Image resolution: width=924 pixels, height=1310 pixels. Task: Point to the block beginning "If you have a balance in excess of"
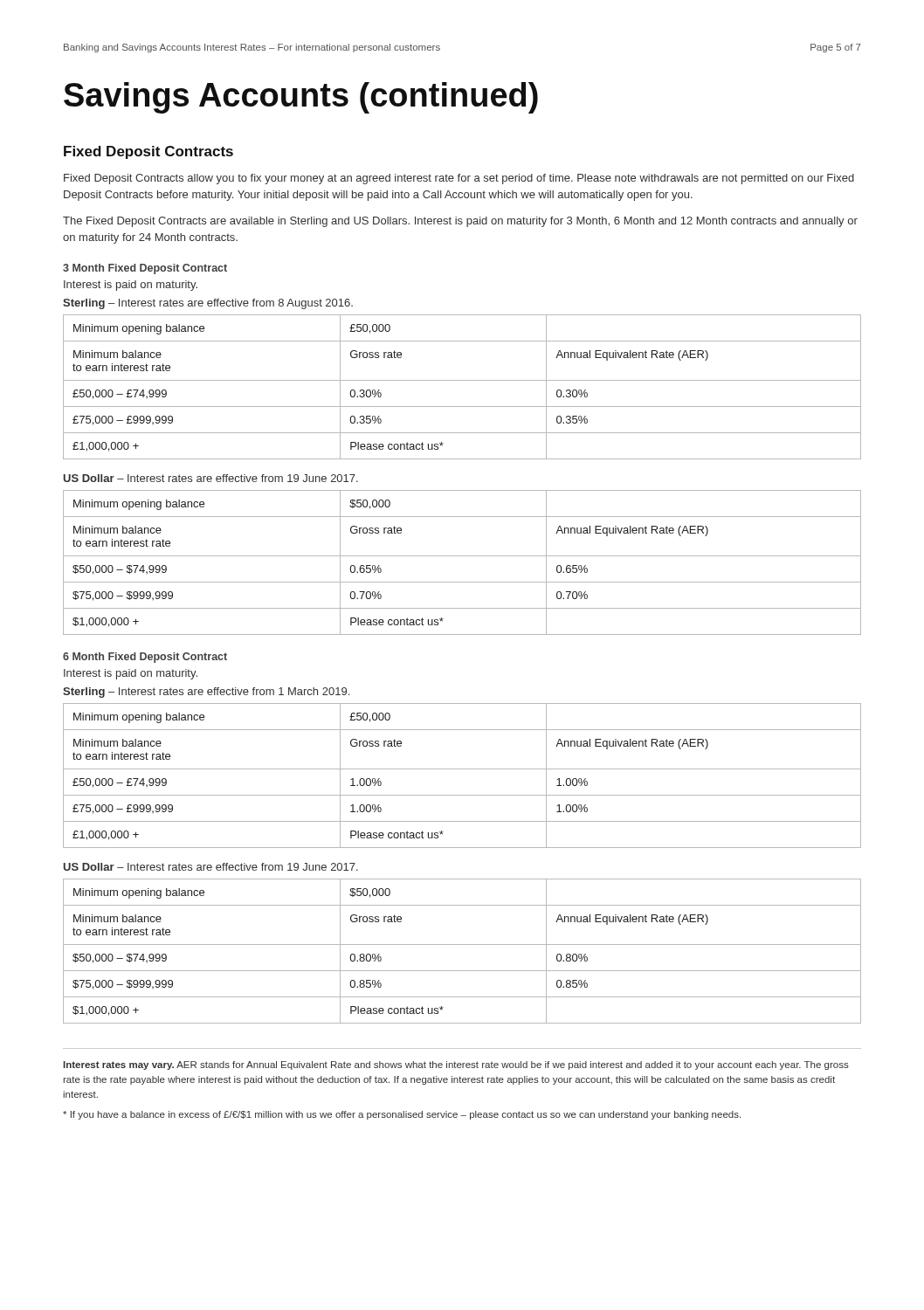pos(402,1115)
